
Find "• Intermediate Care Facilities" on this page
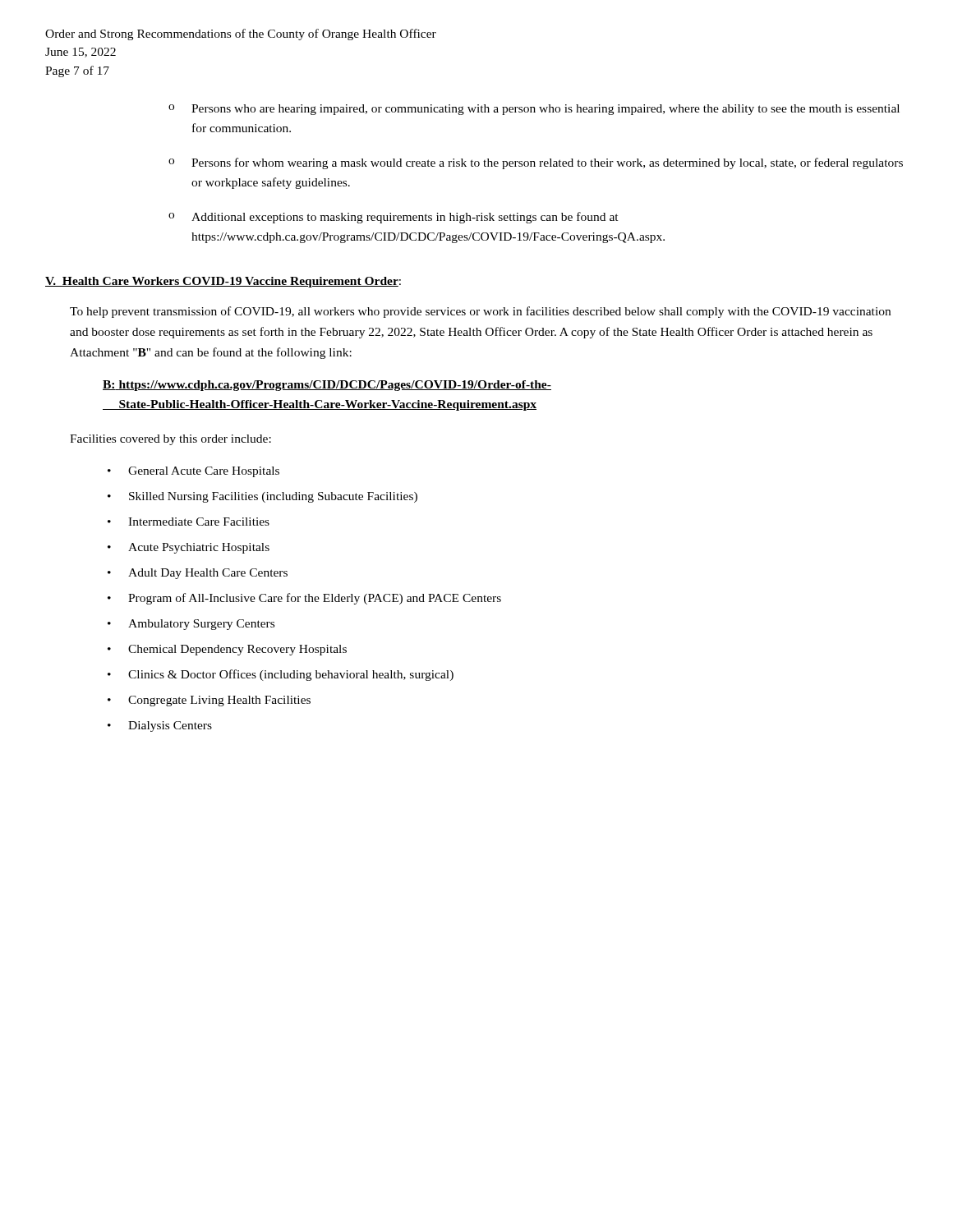[x=189, y=522]
